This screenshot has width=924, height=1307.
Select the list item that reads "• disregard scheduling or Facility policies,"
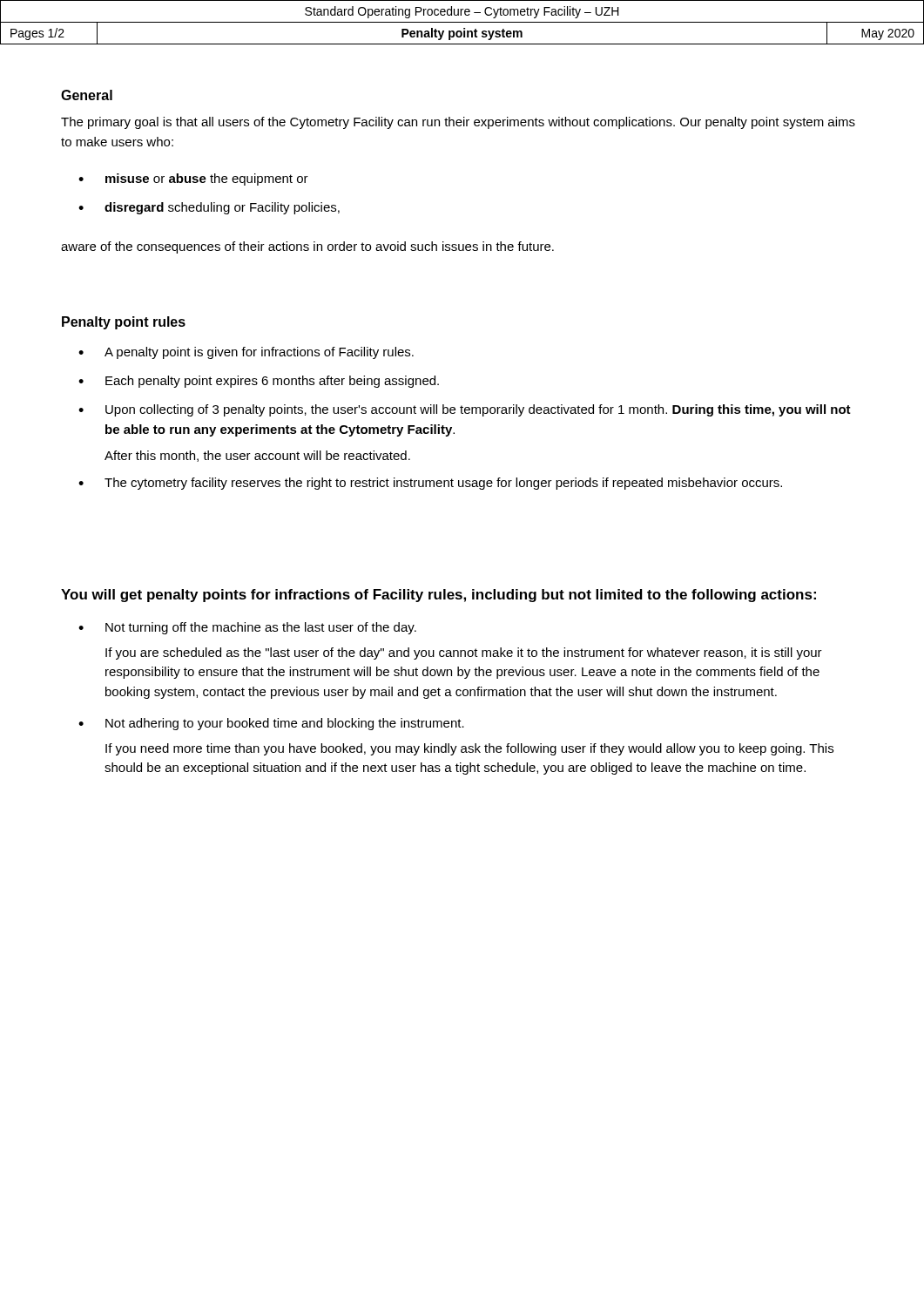click(x=209, y=208)
